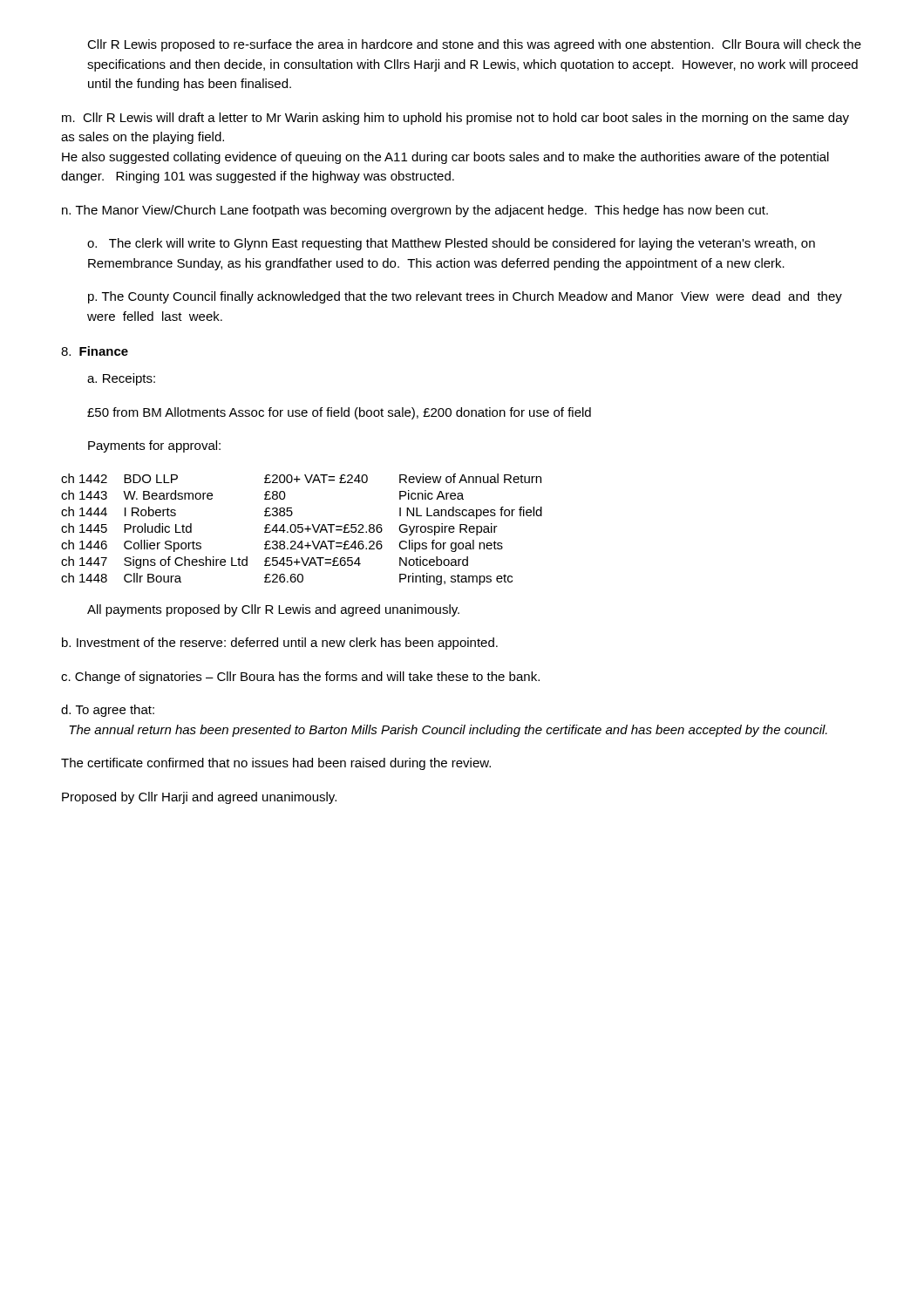Select the text block starting "o. The clerk will"
924x1308 pixels.
point(475,253)
